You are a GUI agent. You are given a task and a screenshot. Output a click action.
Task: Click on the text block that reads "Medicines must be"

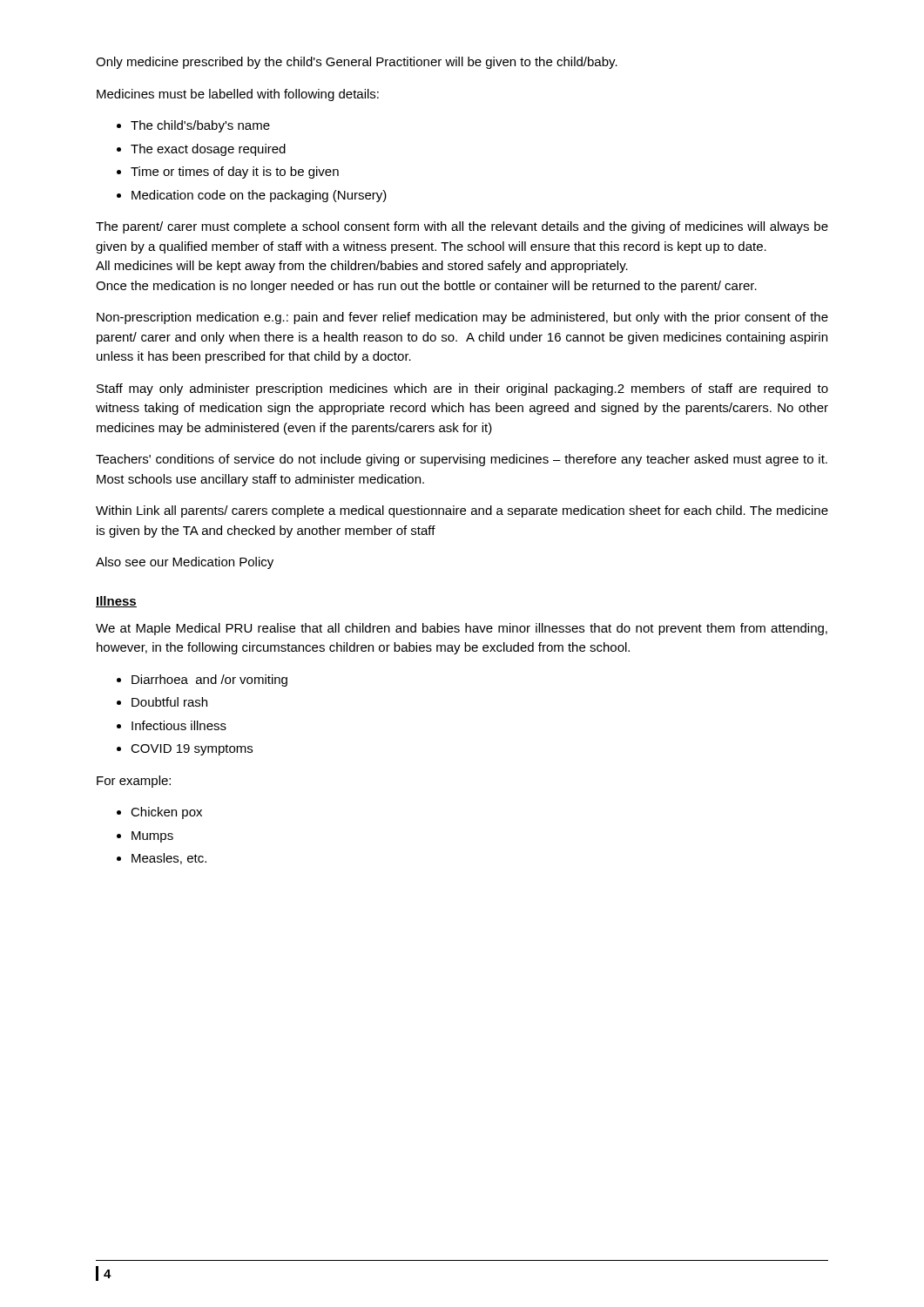pyautogui.click(x=238, y=93)
